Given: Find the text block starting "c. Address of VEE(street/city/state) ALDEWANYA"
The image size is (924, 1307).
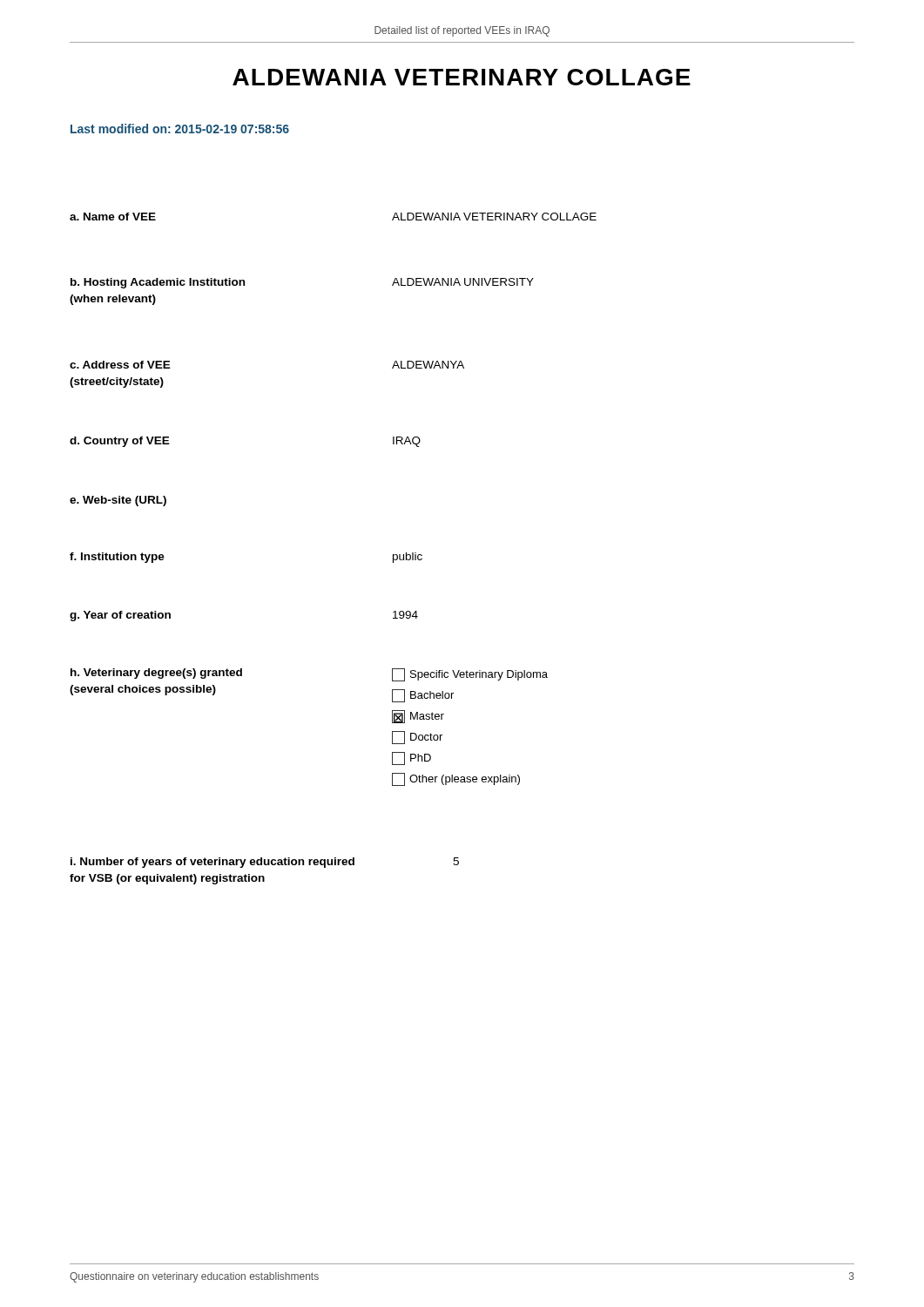Looking at the screenshot, I should coord(462,374).
